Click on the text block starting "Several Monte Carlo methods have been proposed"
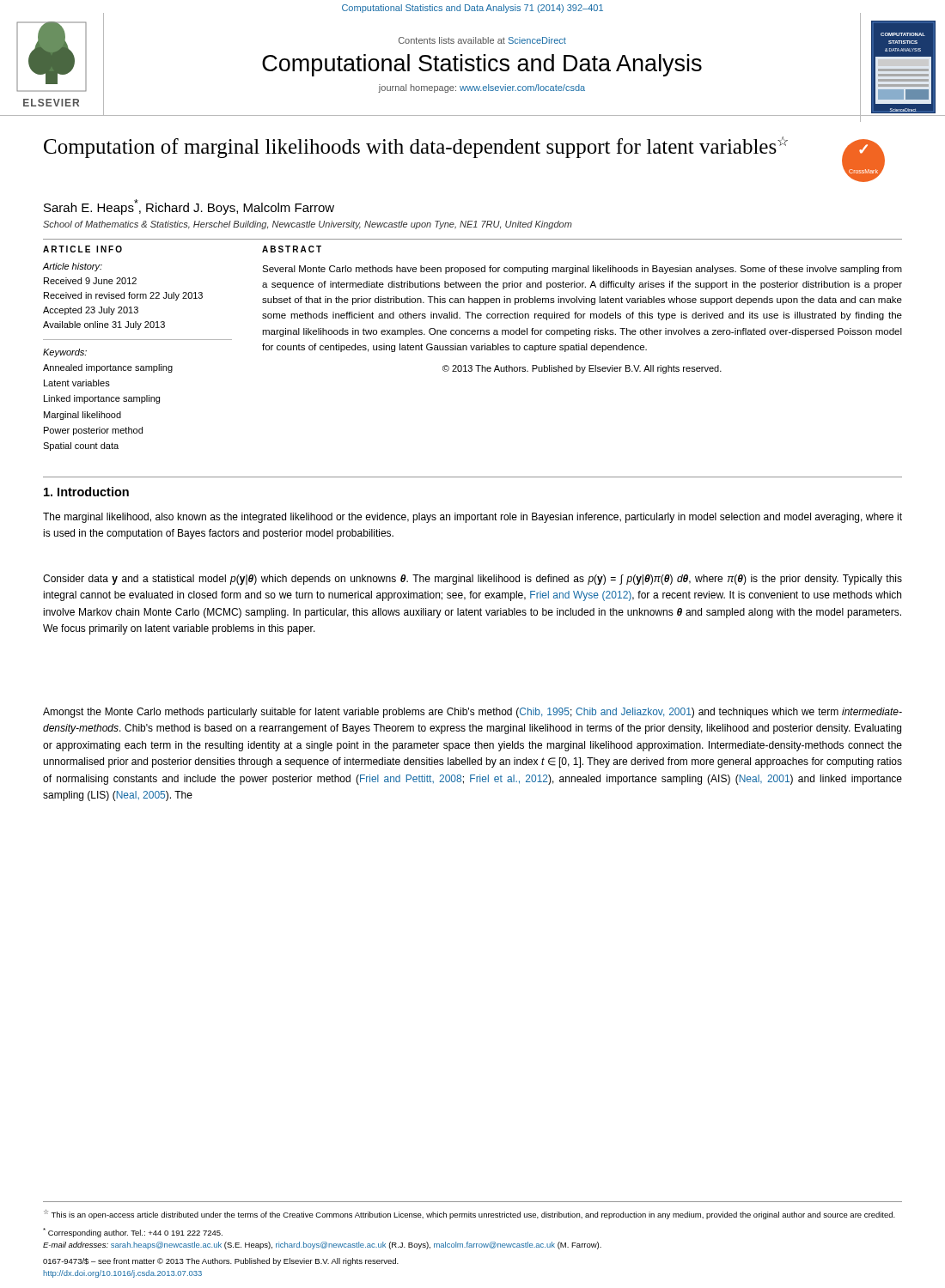 point(582,308)
